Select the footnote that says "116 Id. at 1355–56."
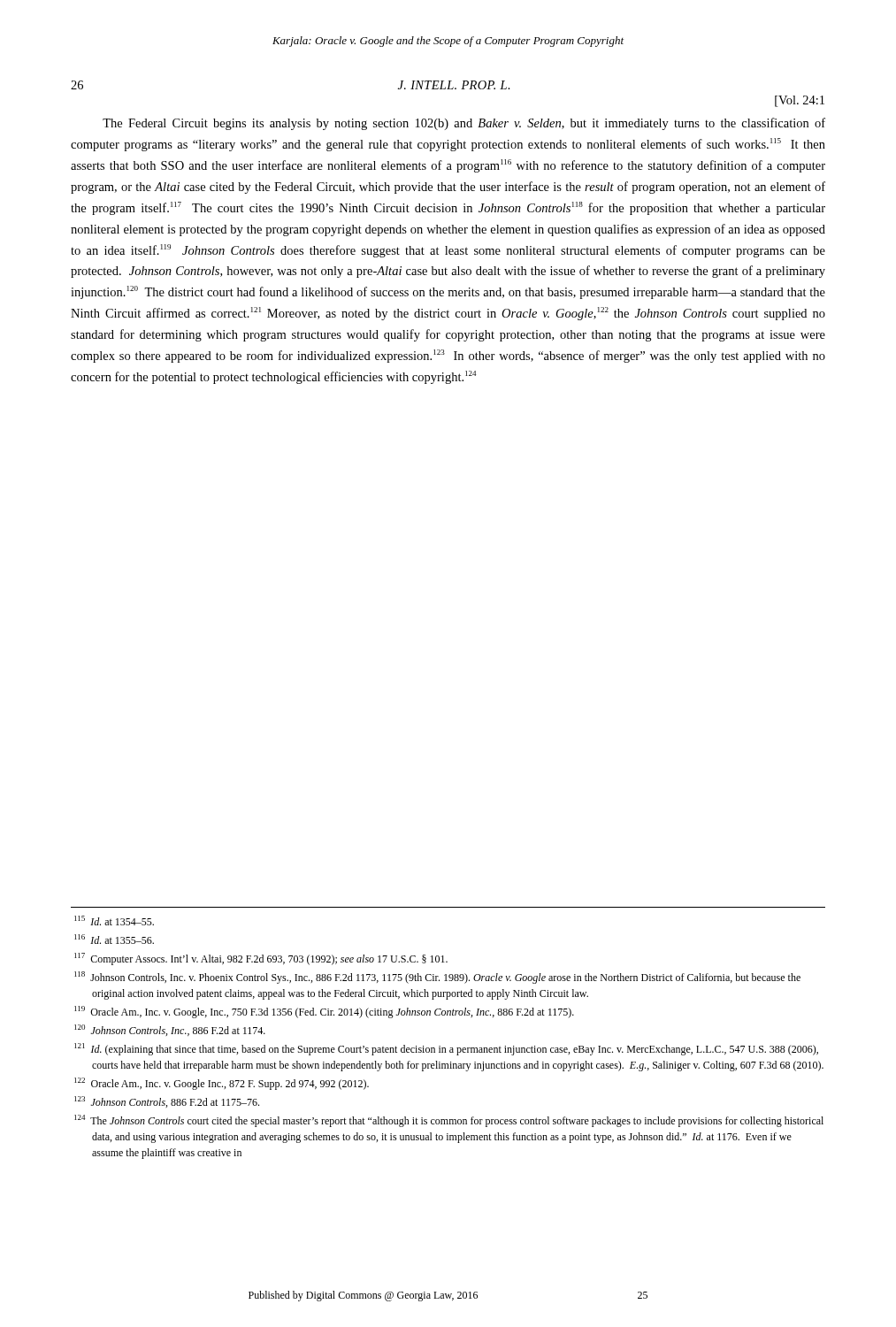 pyautogui.click(x=114, y=939)
